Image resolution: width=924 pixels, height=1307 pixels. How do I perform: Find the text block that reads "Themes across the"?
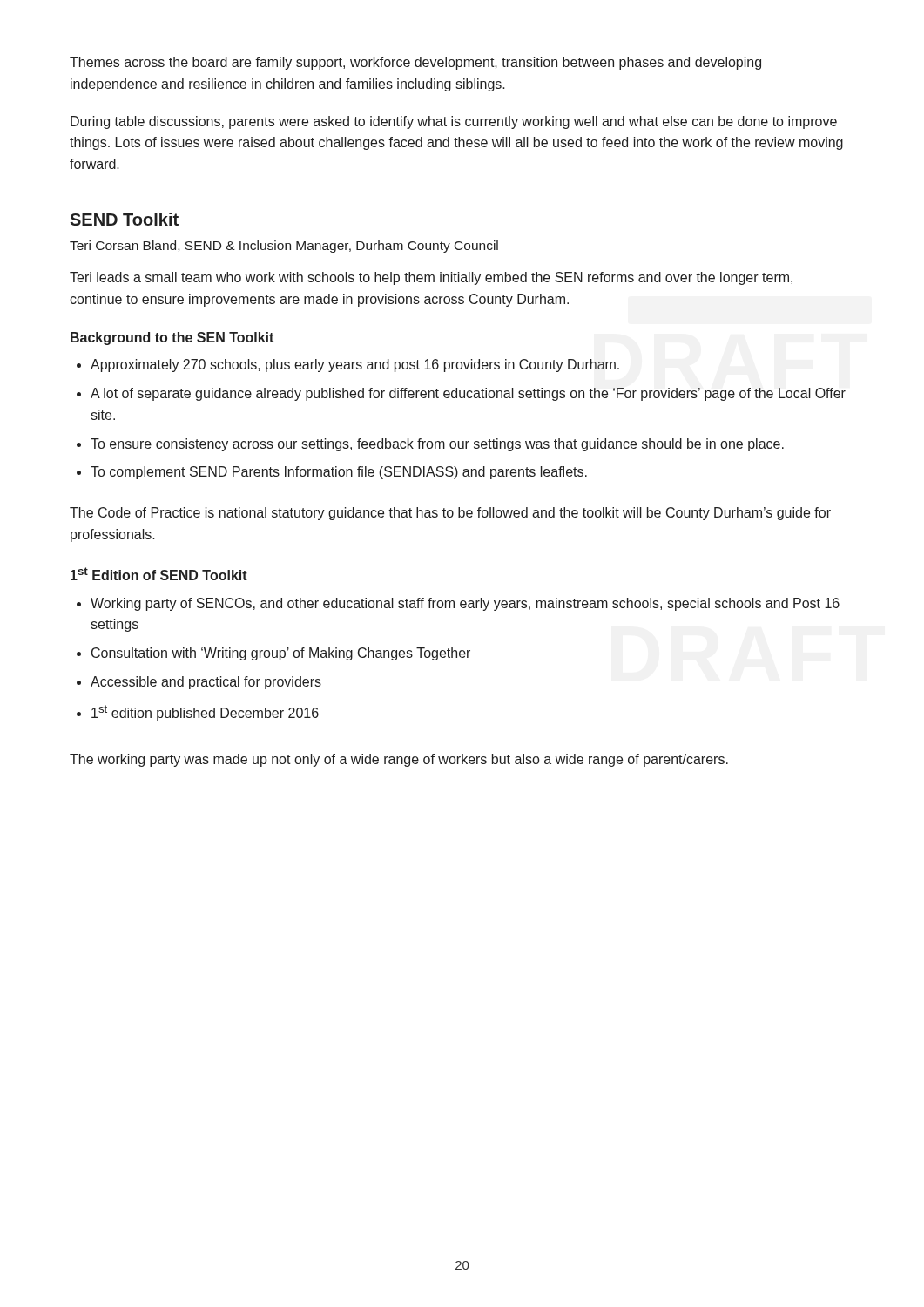click(416, 73)
